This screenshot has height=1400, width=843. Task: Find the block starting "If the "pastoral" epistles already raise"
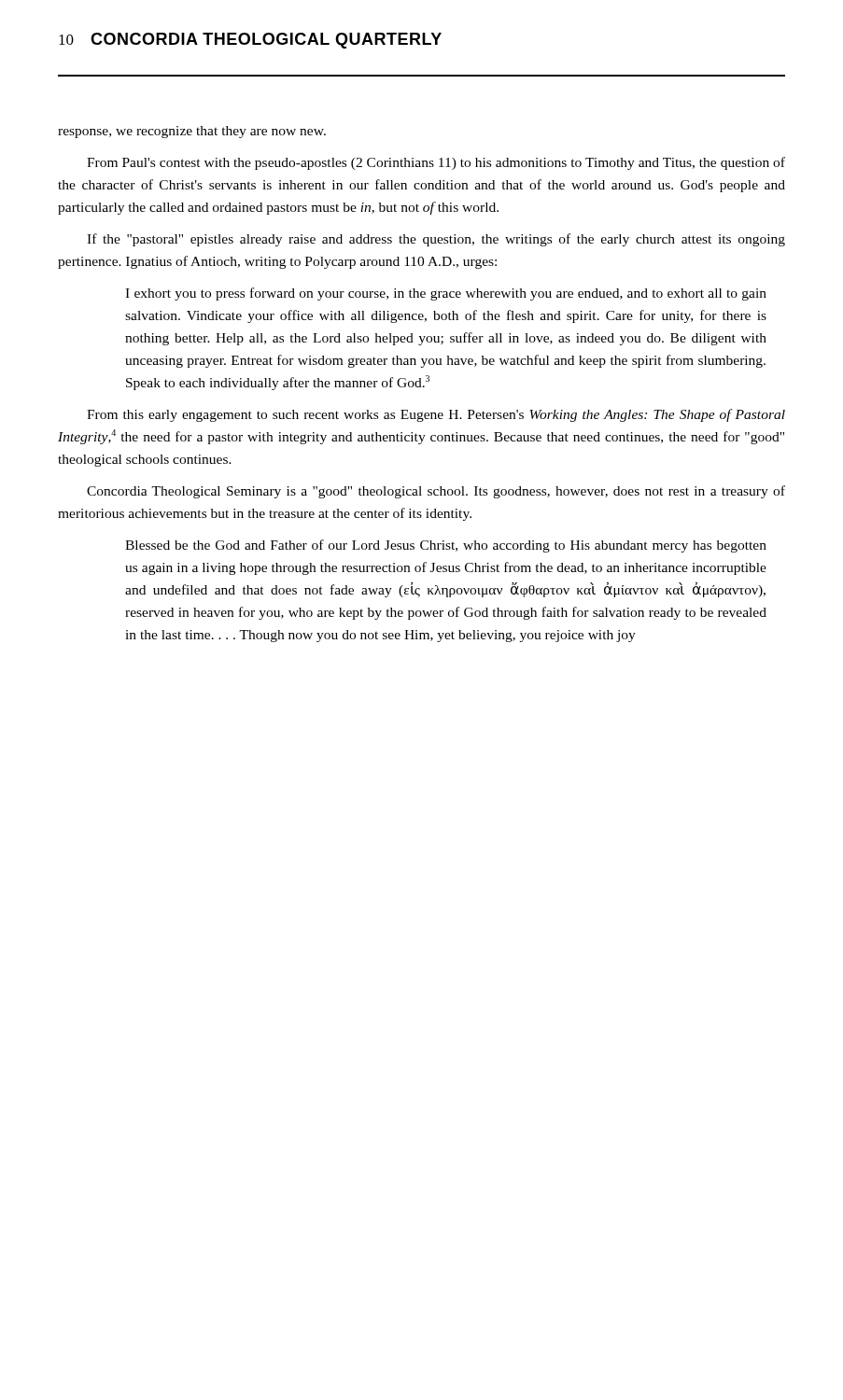point(422,250)
